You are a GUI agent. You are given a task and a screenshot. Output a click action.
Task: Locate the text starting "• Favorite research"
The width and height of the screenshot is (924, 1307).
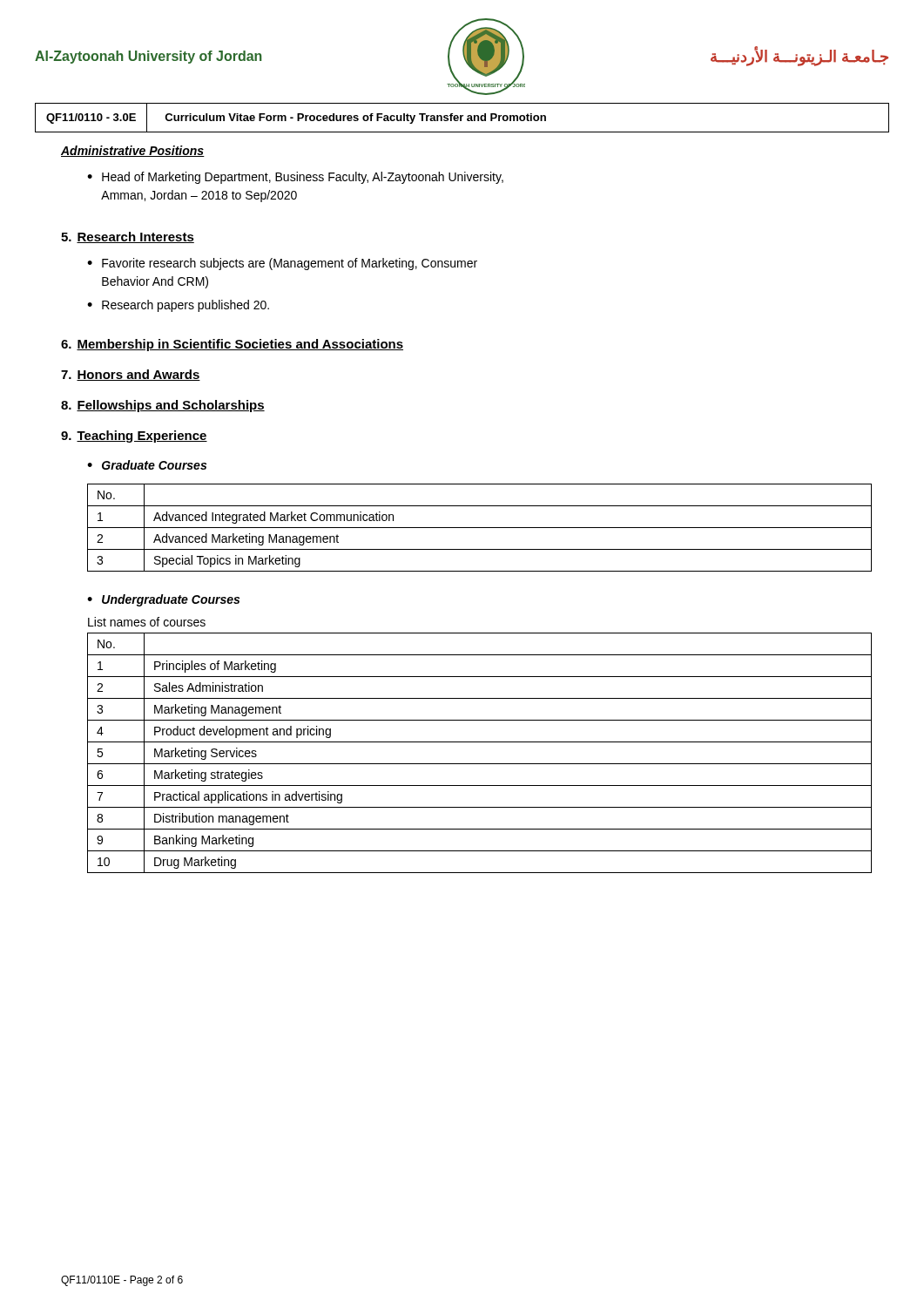tap(282, 273)
